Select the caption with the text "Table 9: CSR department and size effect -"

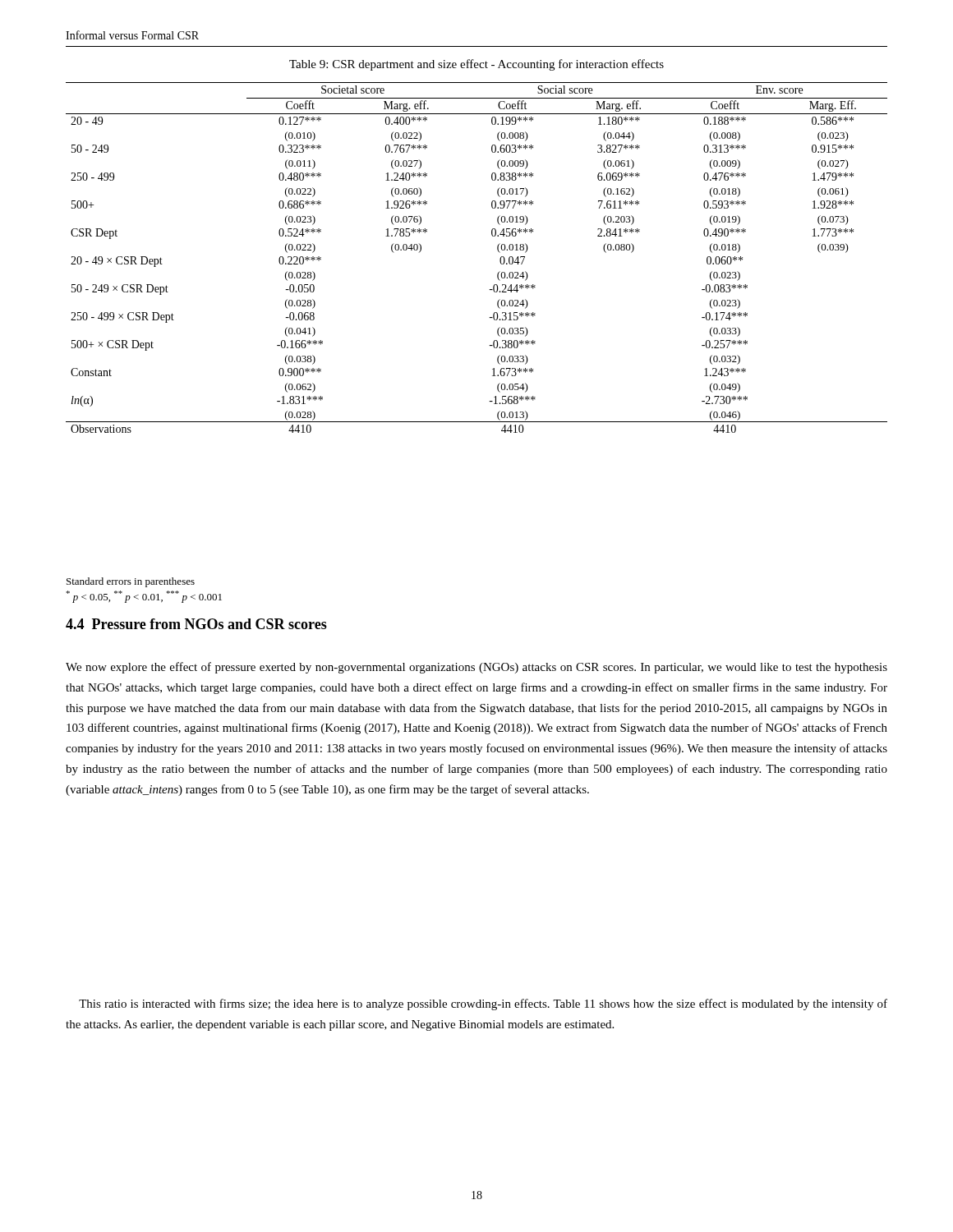(476, 64)
